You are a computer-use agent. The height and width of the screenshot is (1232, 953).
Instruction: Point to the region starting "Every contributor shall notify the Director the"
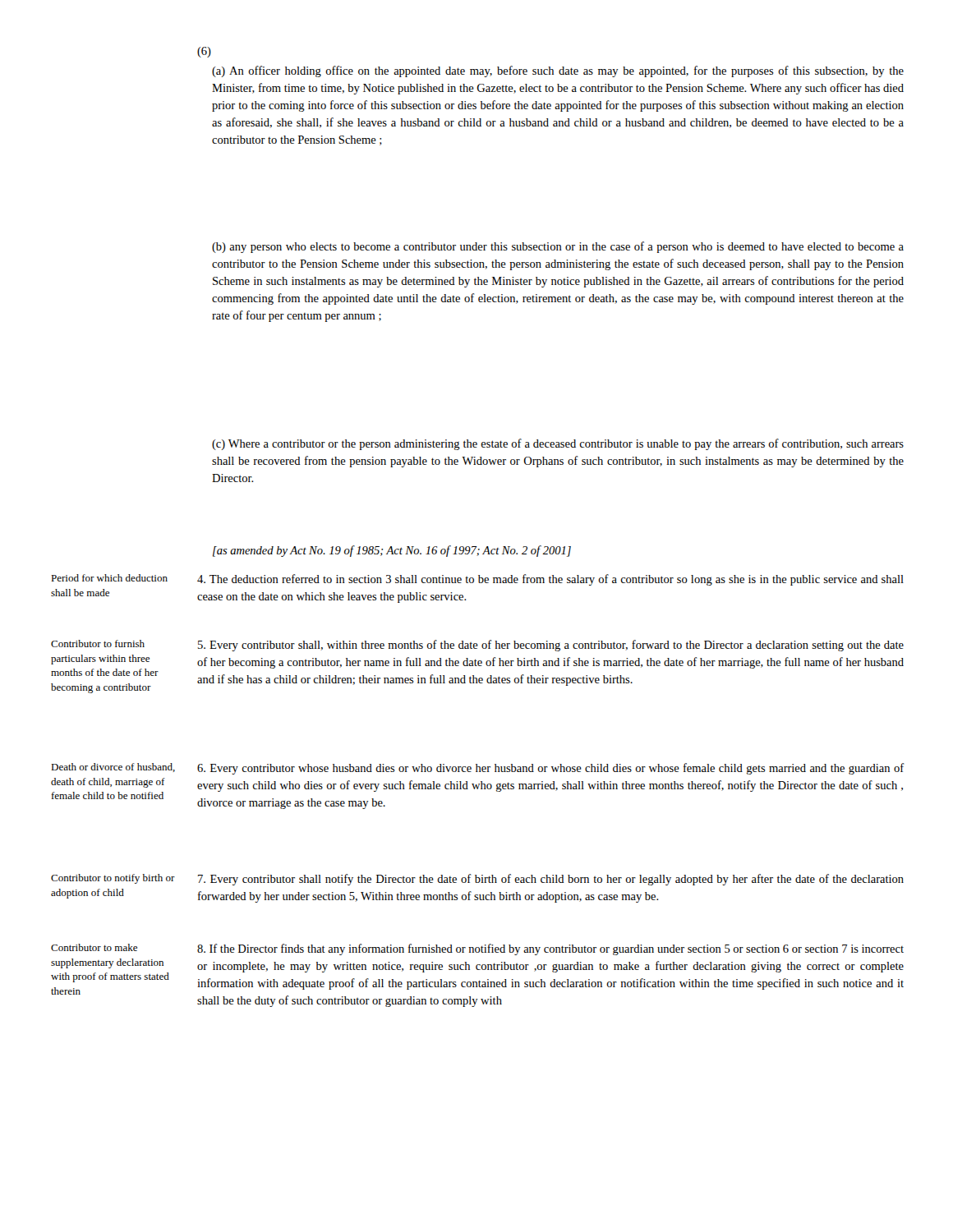click(x=550, y=887)
